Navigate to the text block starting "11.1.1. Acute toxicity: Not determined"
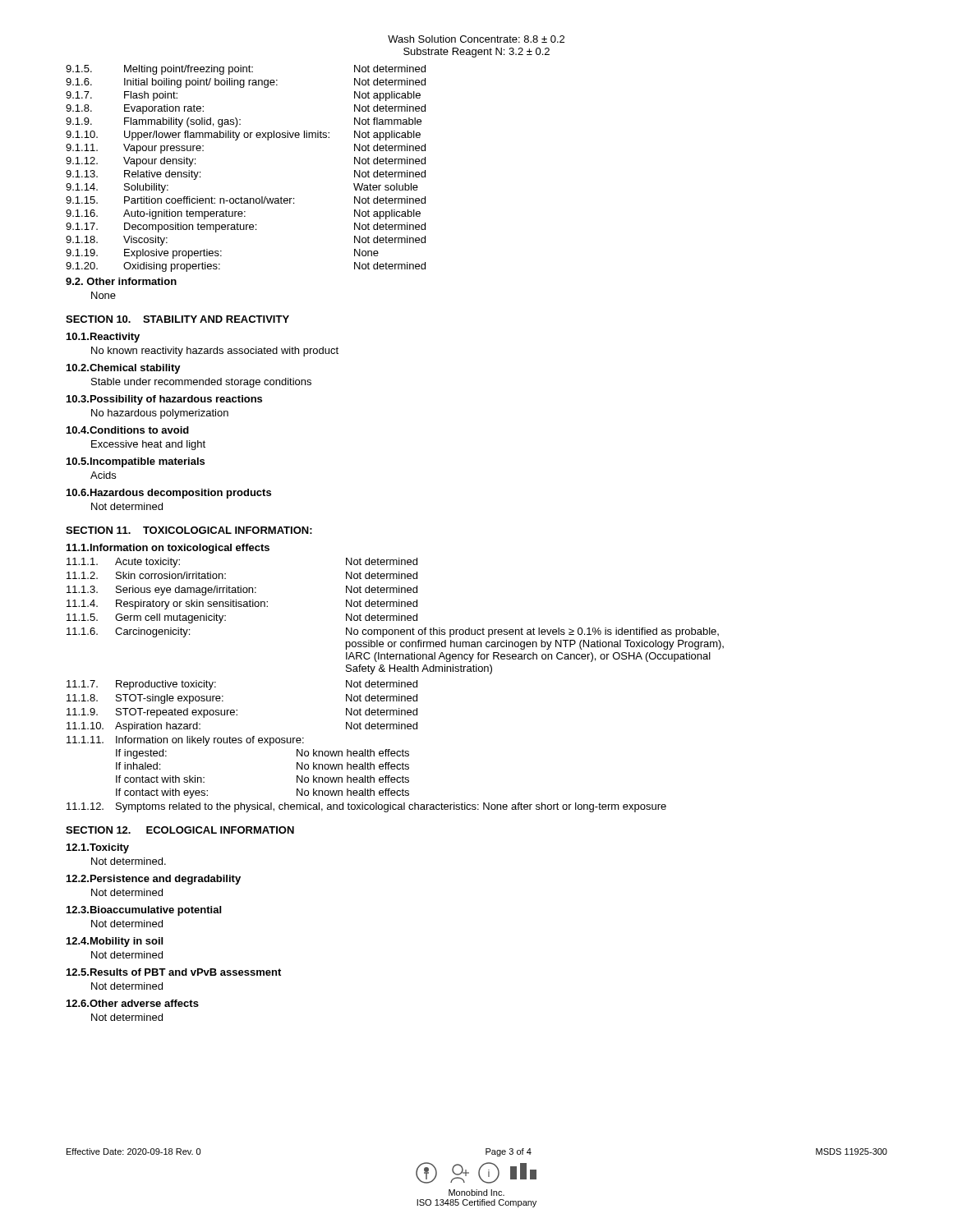This screenshot has height=1232, width=953. point(83,562)
